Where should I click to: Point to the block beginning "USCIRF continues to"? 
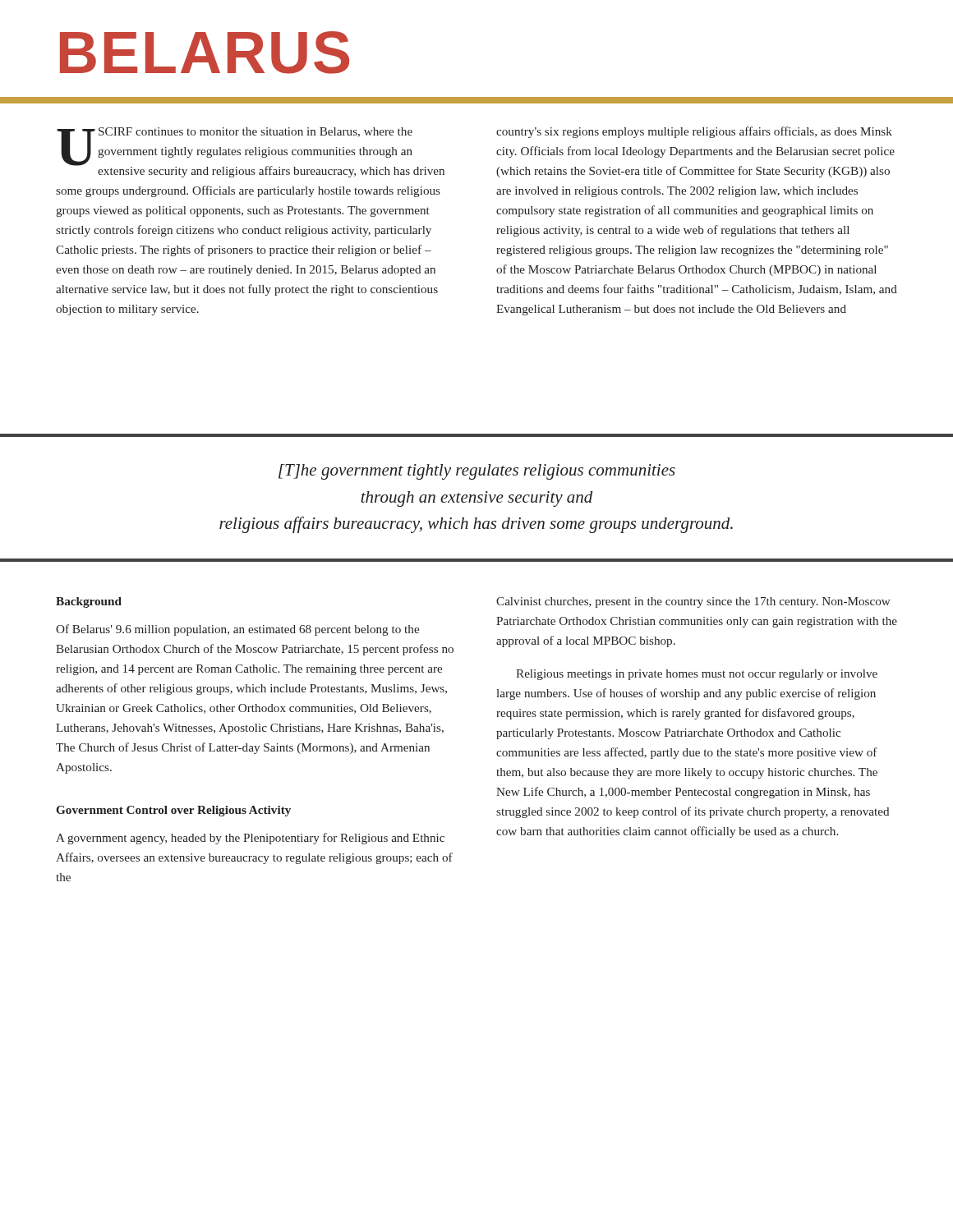pos(256,220)
